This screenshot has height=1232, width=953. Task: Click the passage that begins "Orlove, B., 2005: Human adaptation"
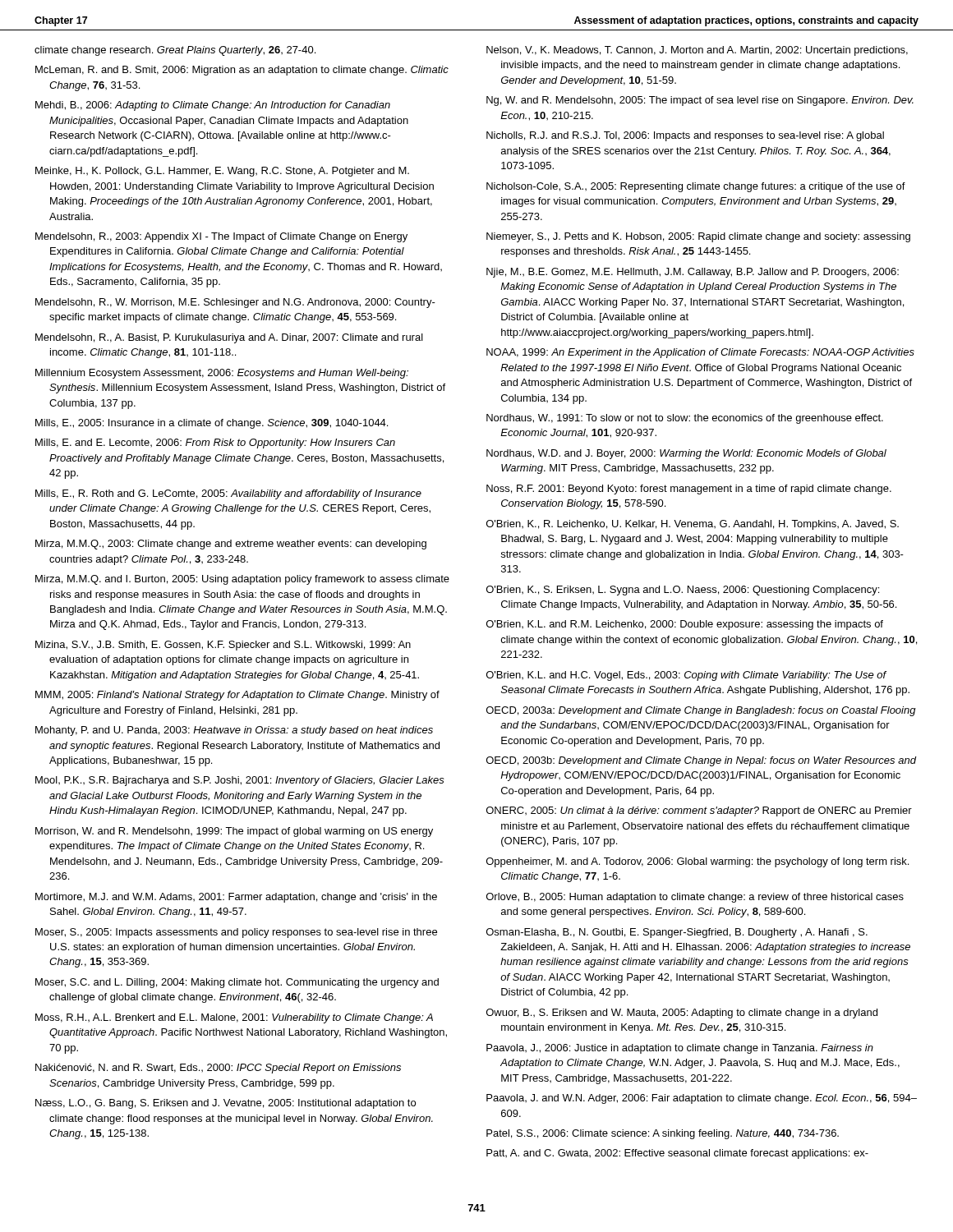point(695,904)
